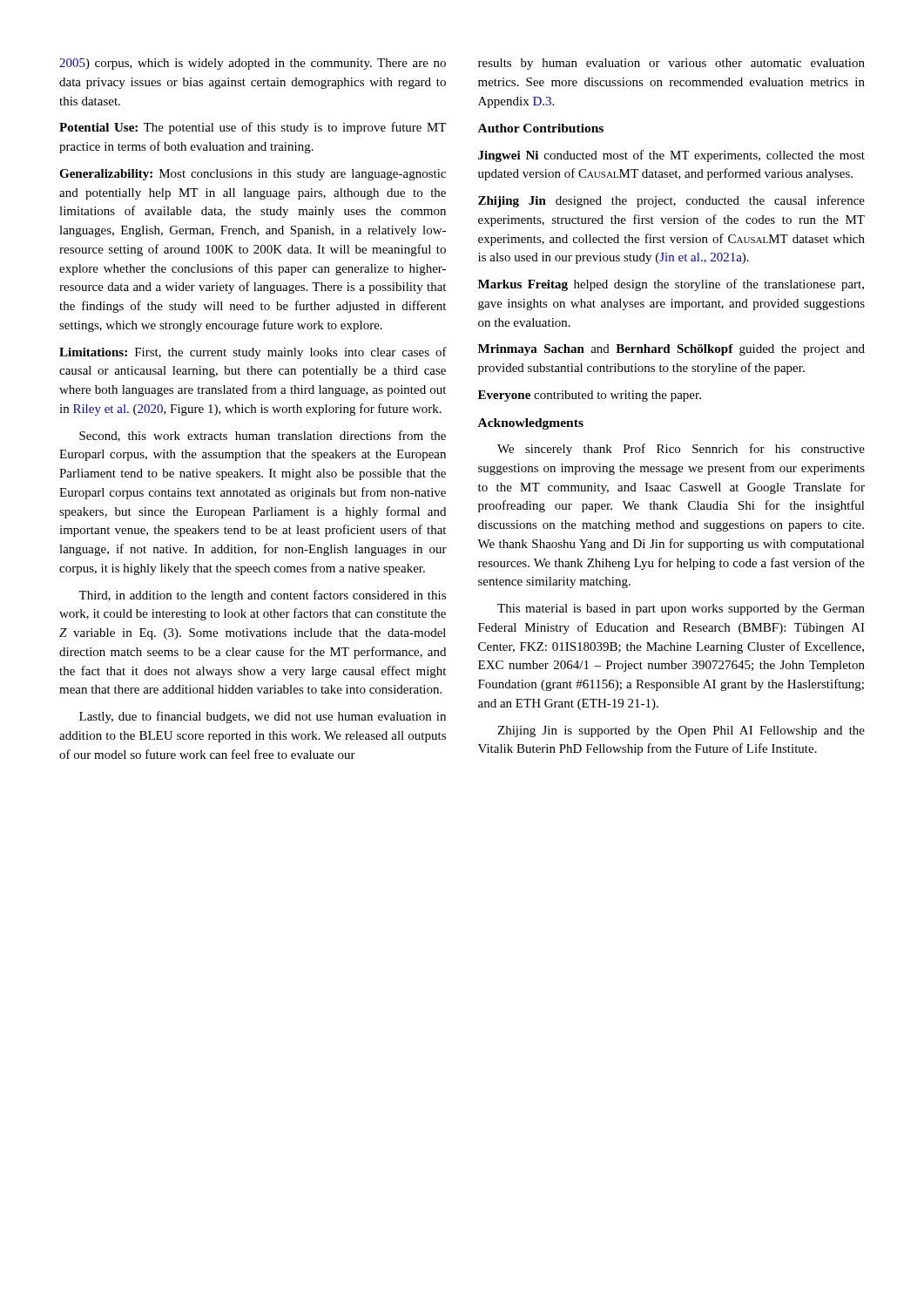The width and height of the screenshot is (924, 1307).
Task: Find the block on this page that starts "Lastly, due to financial budgets, we"
Action: click(253, 736)
